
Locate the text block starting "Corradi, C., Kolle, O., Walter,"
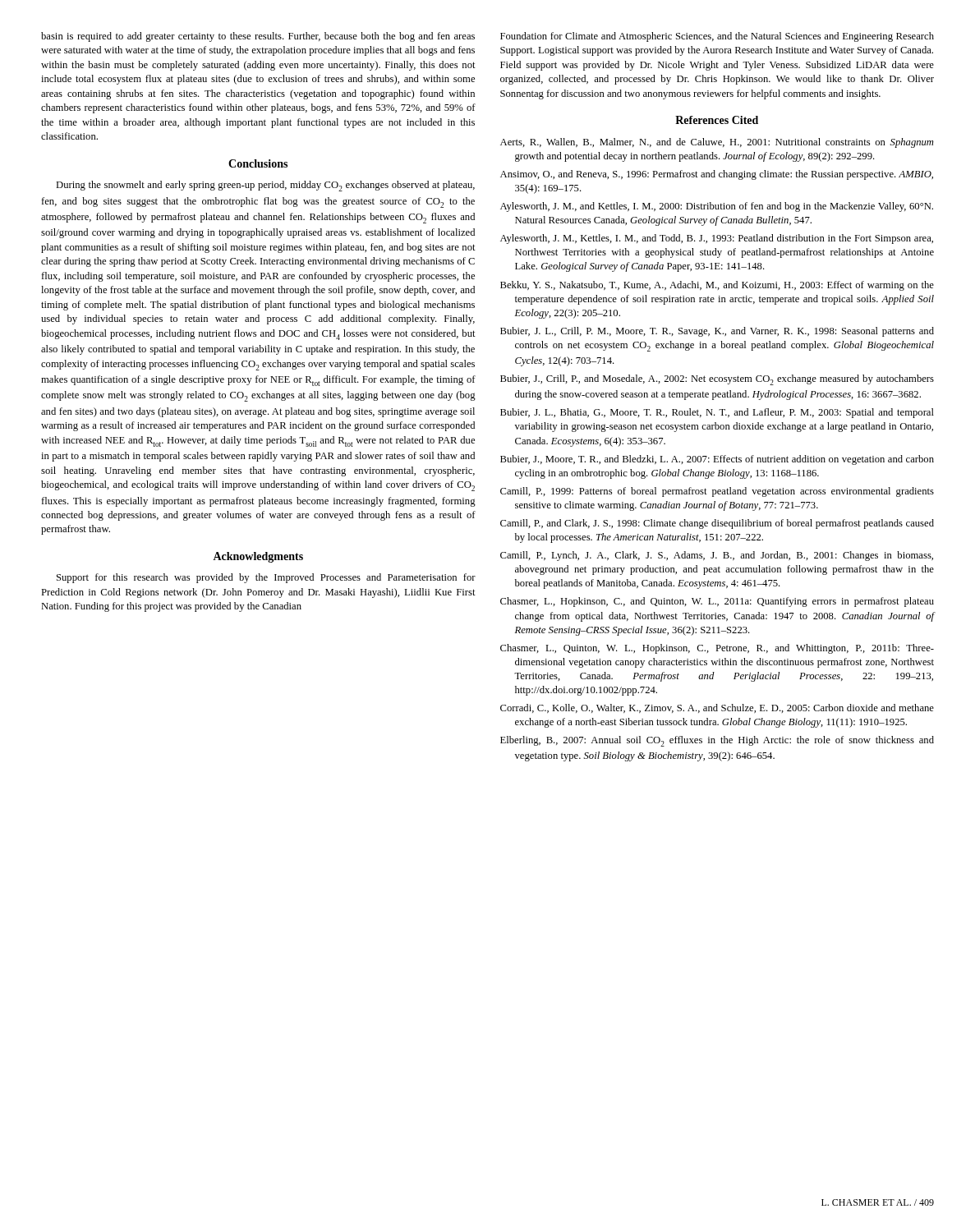717,716
